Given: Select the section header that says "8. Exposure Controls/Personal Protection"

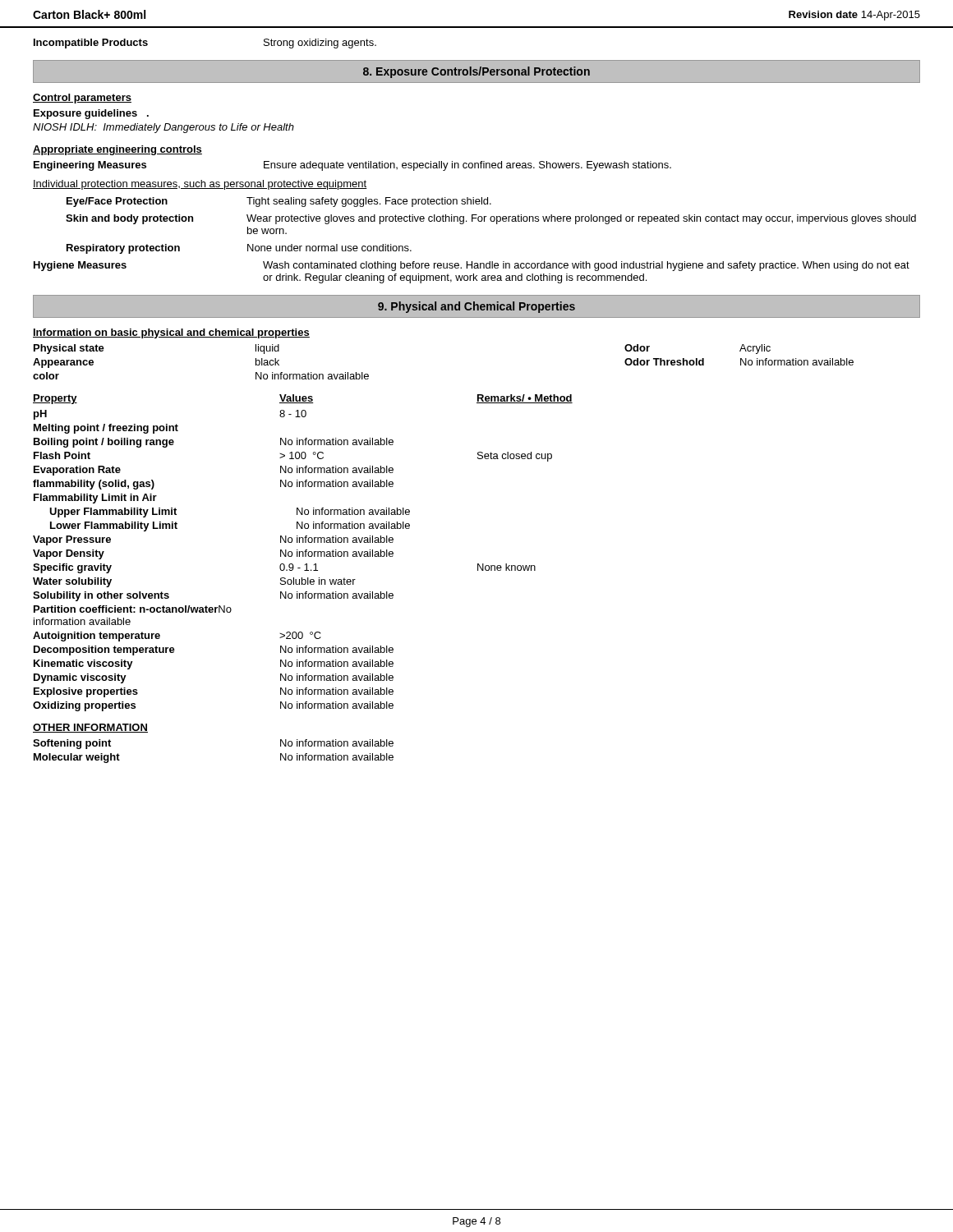Looking at the screenshot, I should click(x=476, y=71).
